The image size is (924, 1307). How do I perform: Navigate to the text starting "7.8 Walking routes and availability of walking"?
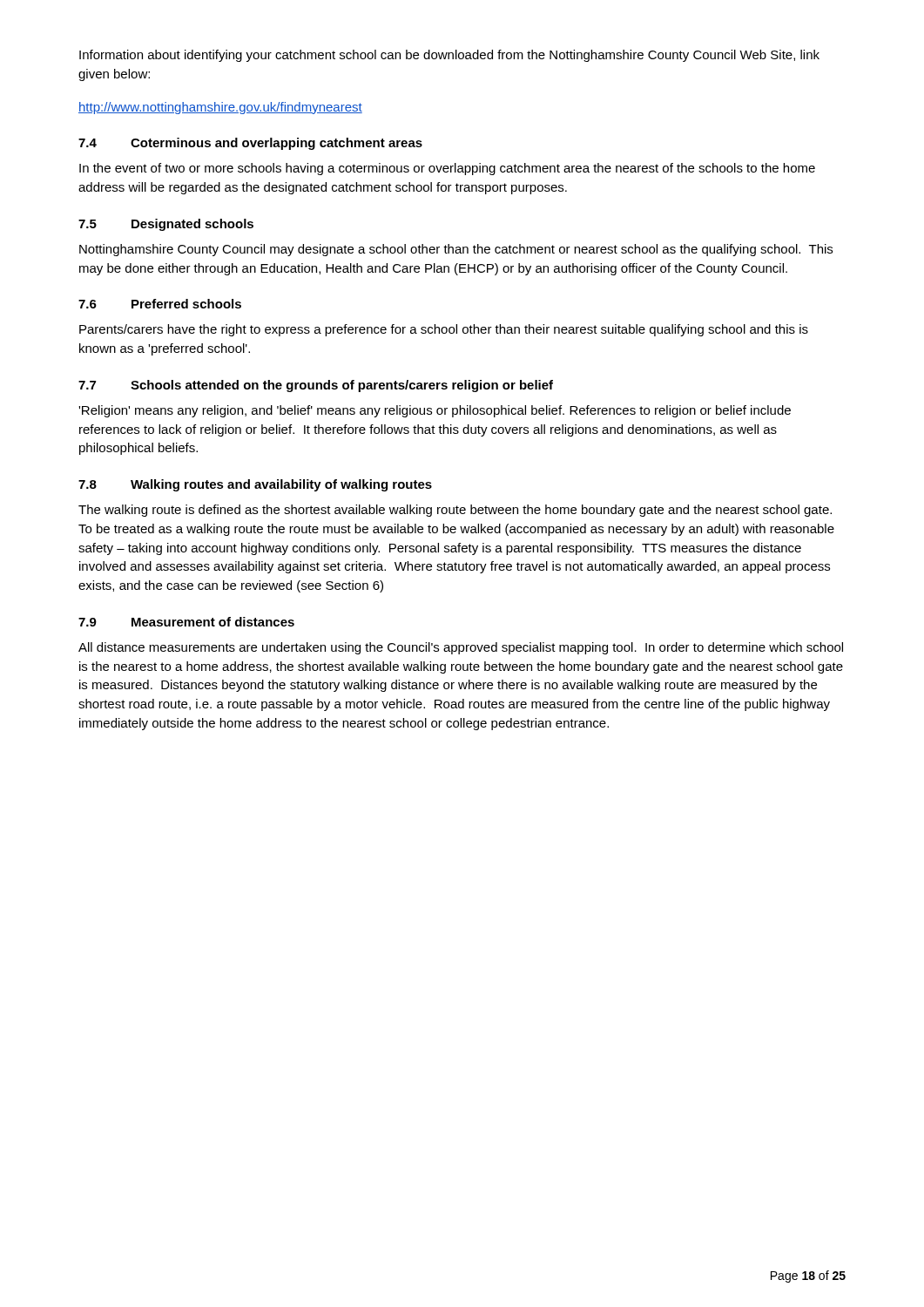coord(255,484)
